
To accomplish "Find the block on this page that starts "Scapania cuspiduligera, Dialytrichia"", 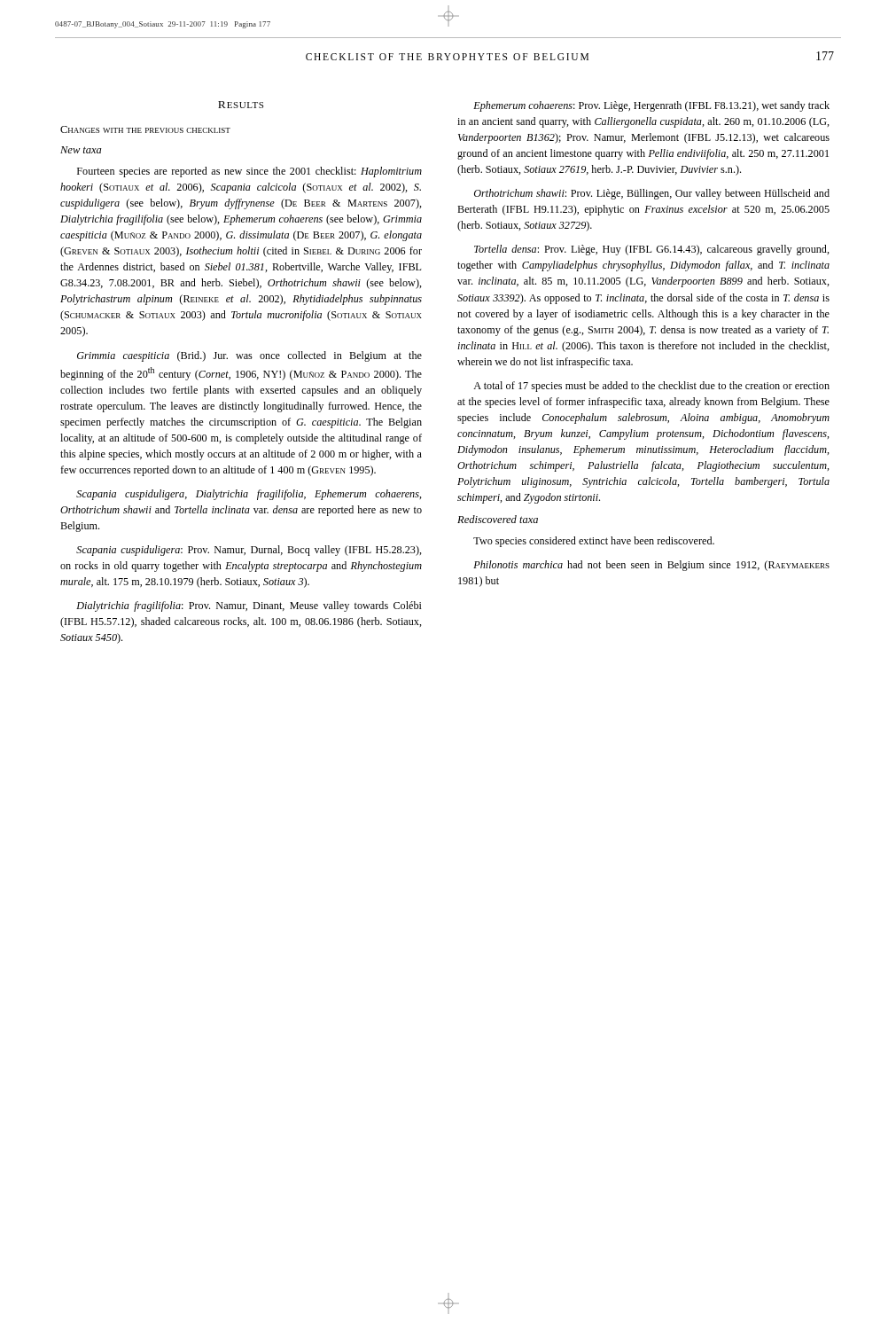I will pos(241,510).
